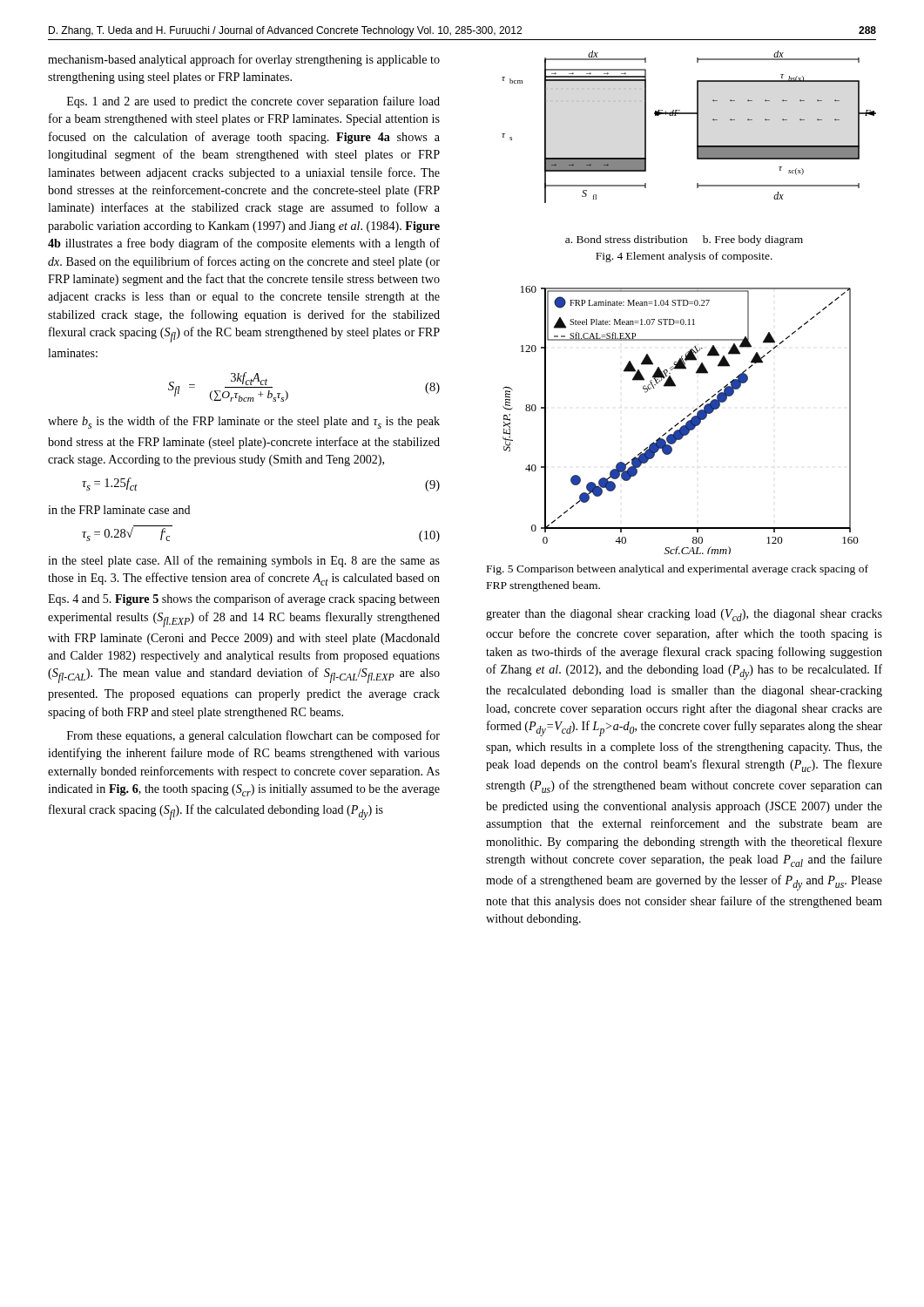Screen dimensions: 1307x924
Task: Click on the engineering diagram
Action: click(x=684, y=139)
